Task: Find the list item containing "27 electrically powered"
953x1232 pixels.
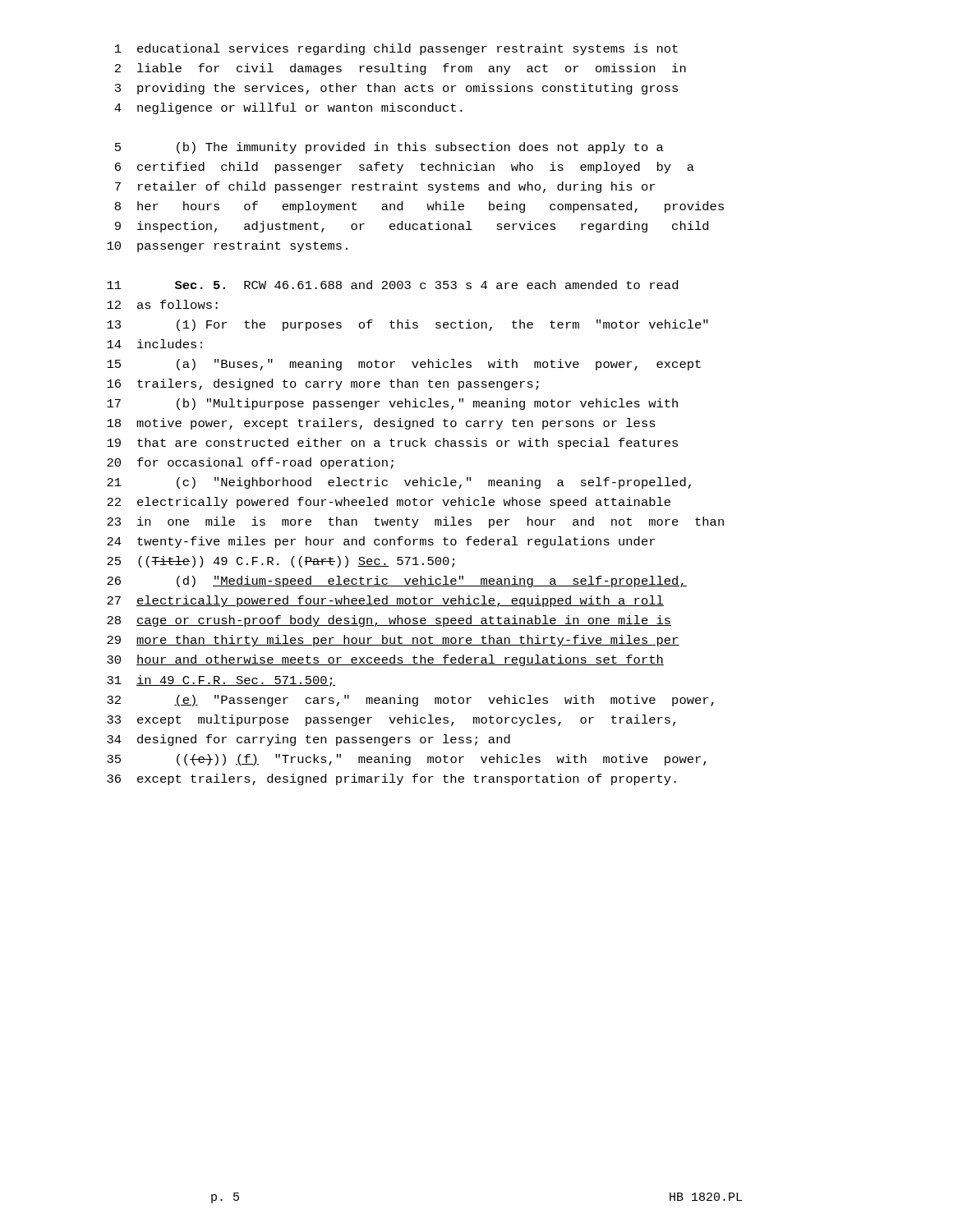Action: point(485,602)
